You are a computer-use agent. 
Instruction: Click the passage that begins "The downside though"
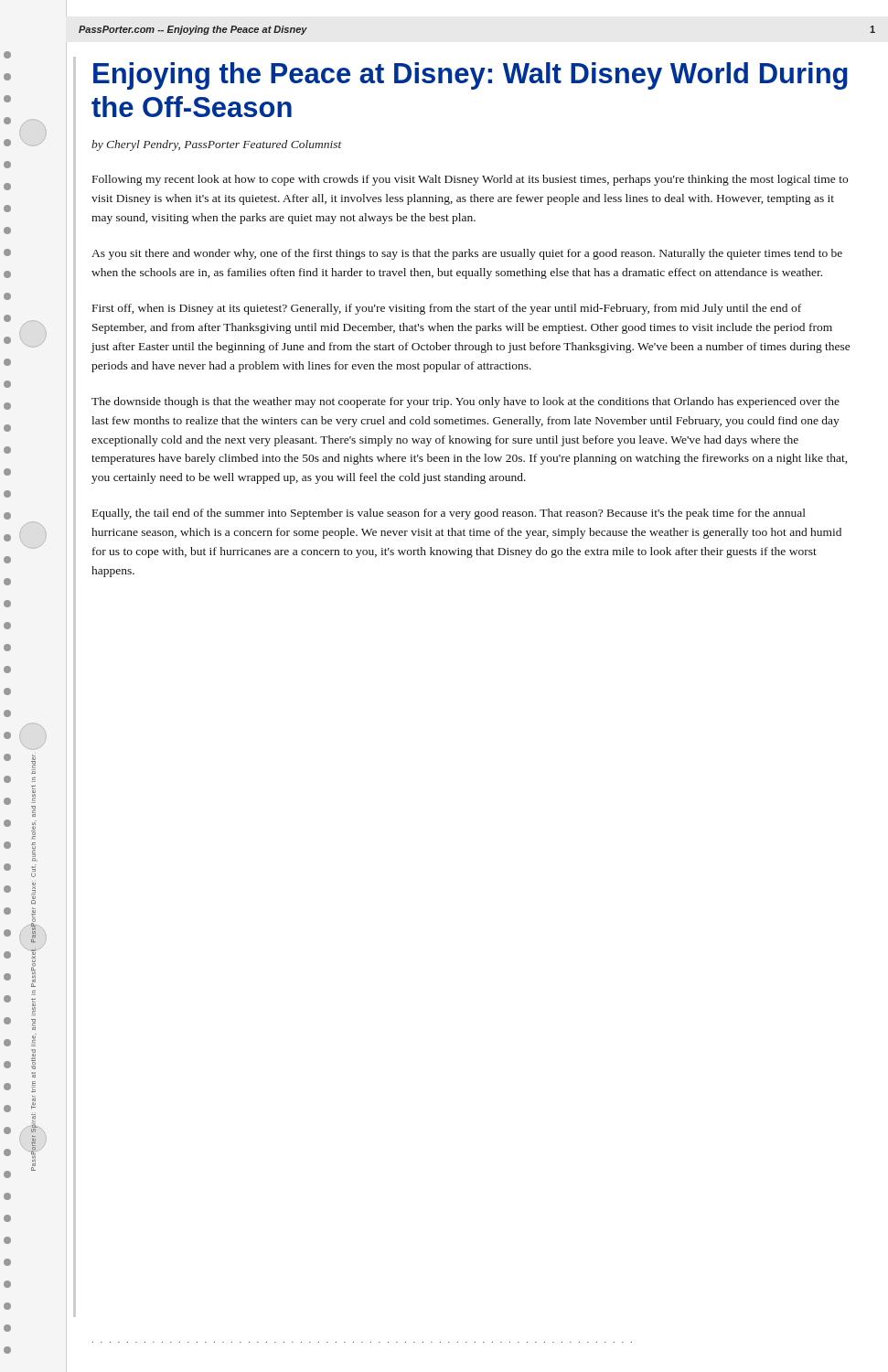[x=470, y=439]
